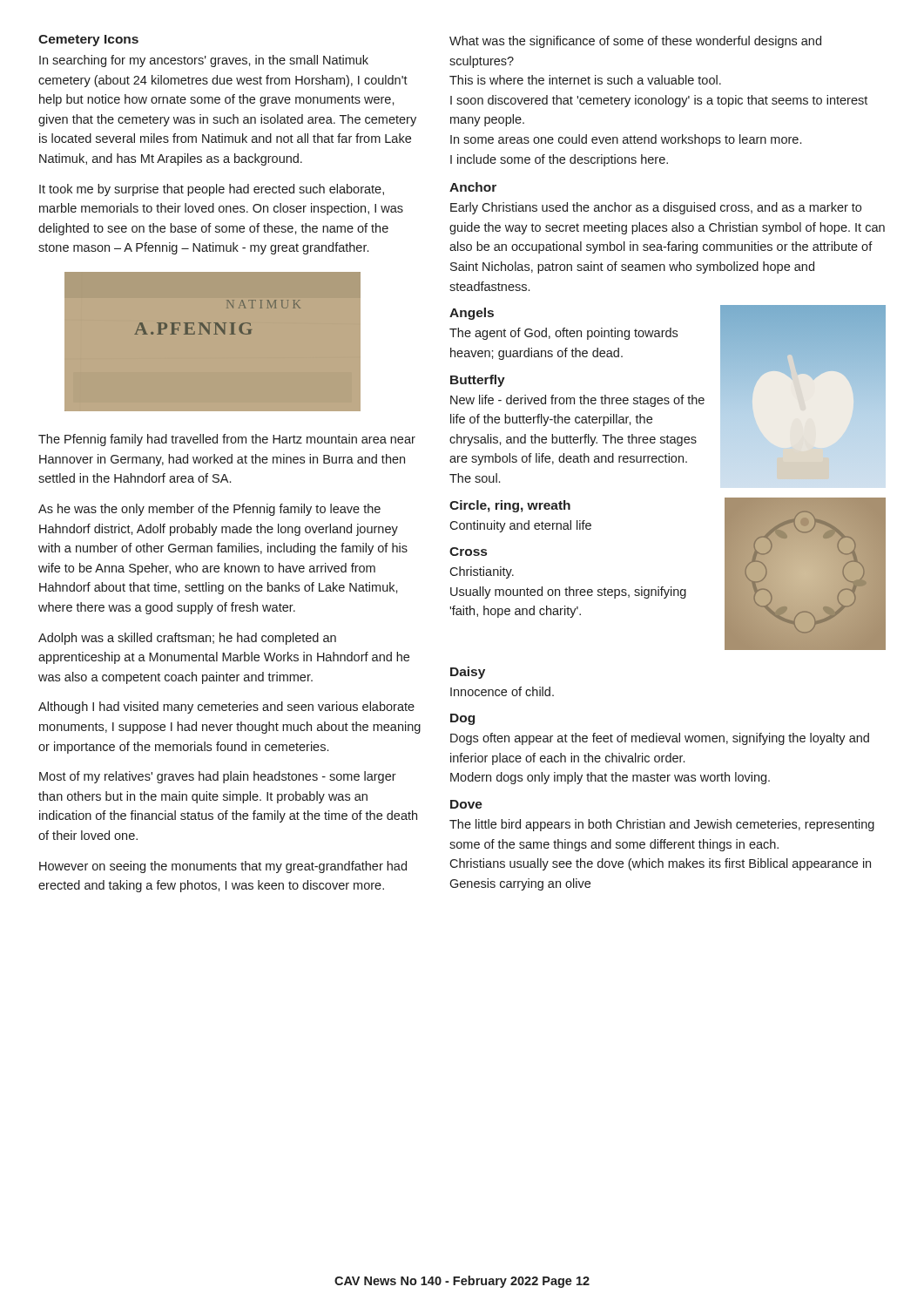Click the passage that begins "New life - derived from the"
The width and height of the screenshot is (924, 1307).
577,439
